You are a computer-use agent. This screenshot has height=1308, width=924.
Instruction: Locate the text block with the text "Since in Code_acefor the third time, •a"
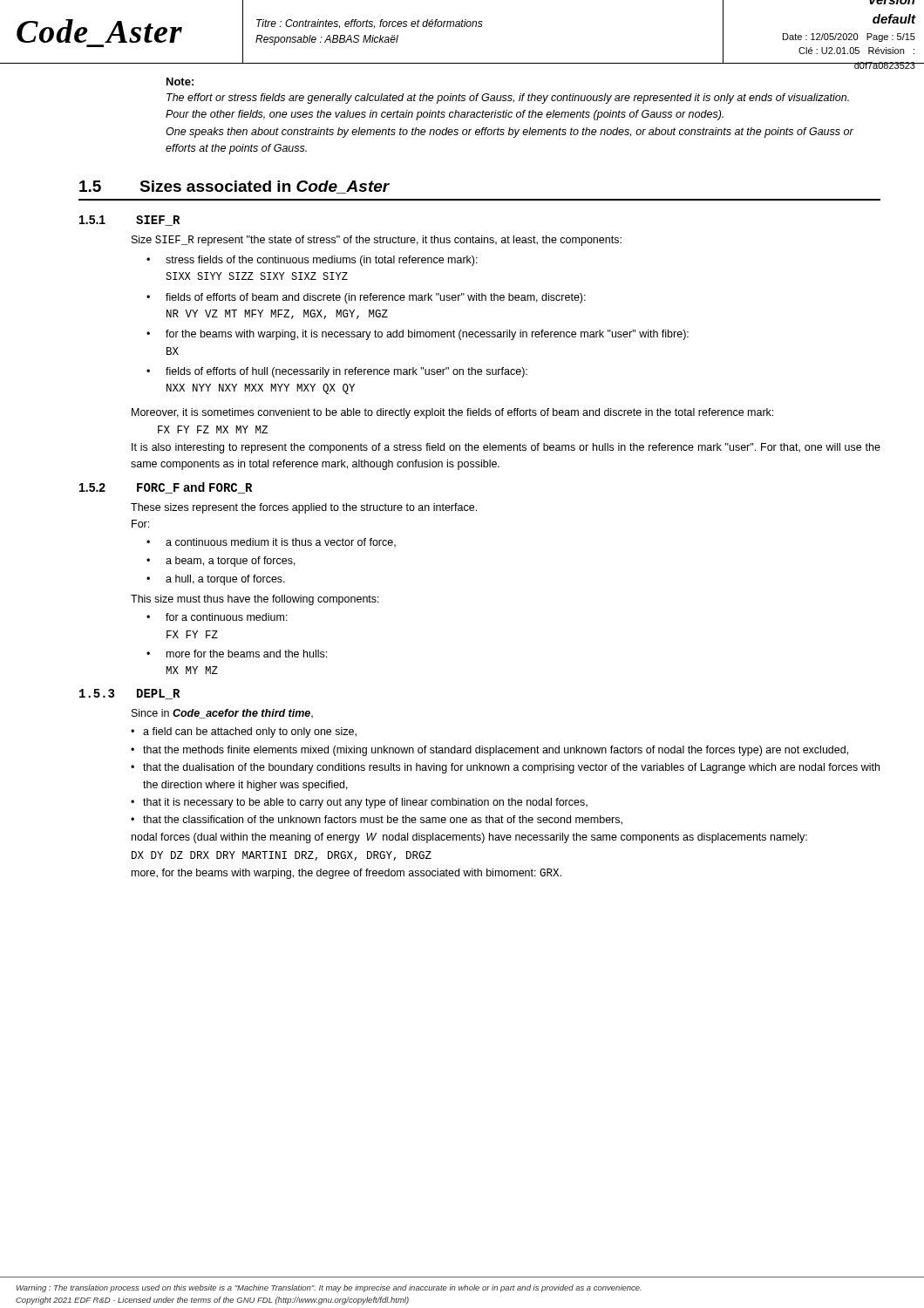pyautogui.click(x=506, y=794)
